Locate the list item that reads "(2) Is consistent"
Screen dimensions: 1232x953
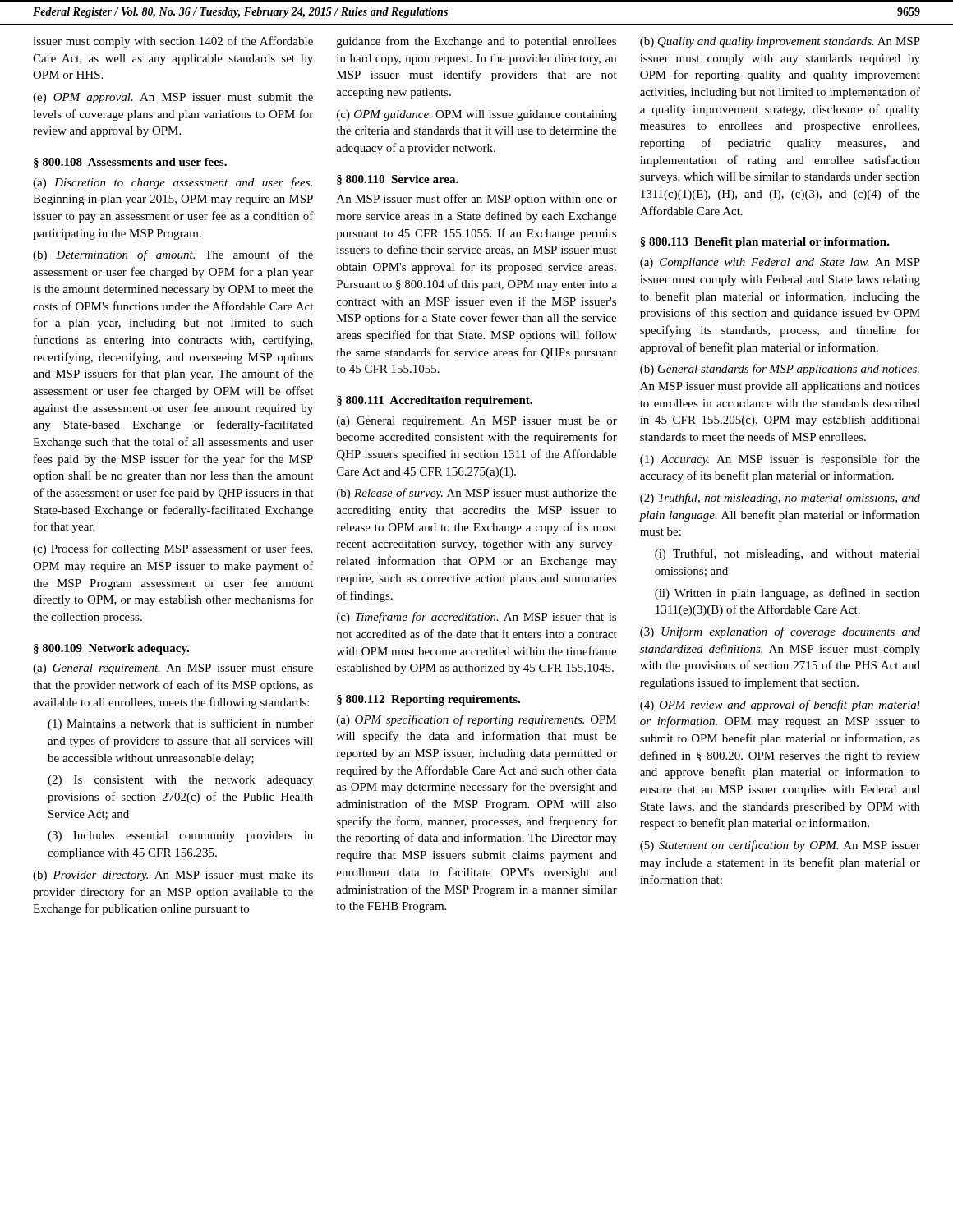[x=180, y=797]
